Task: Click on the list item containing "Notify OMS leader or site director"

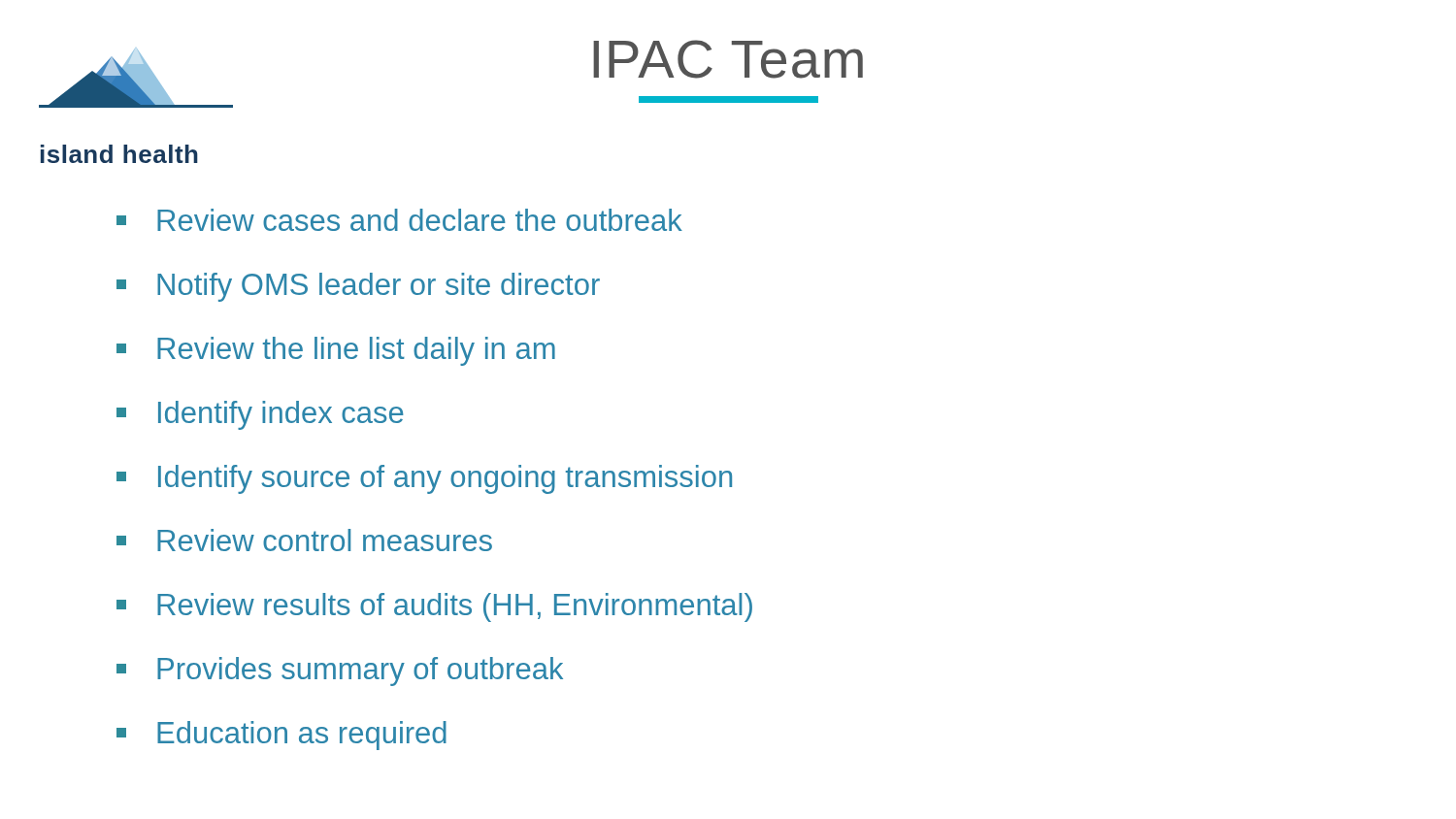Action: point(358,285)
